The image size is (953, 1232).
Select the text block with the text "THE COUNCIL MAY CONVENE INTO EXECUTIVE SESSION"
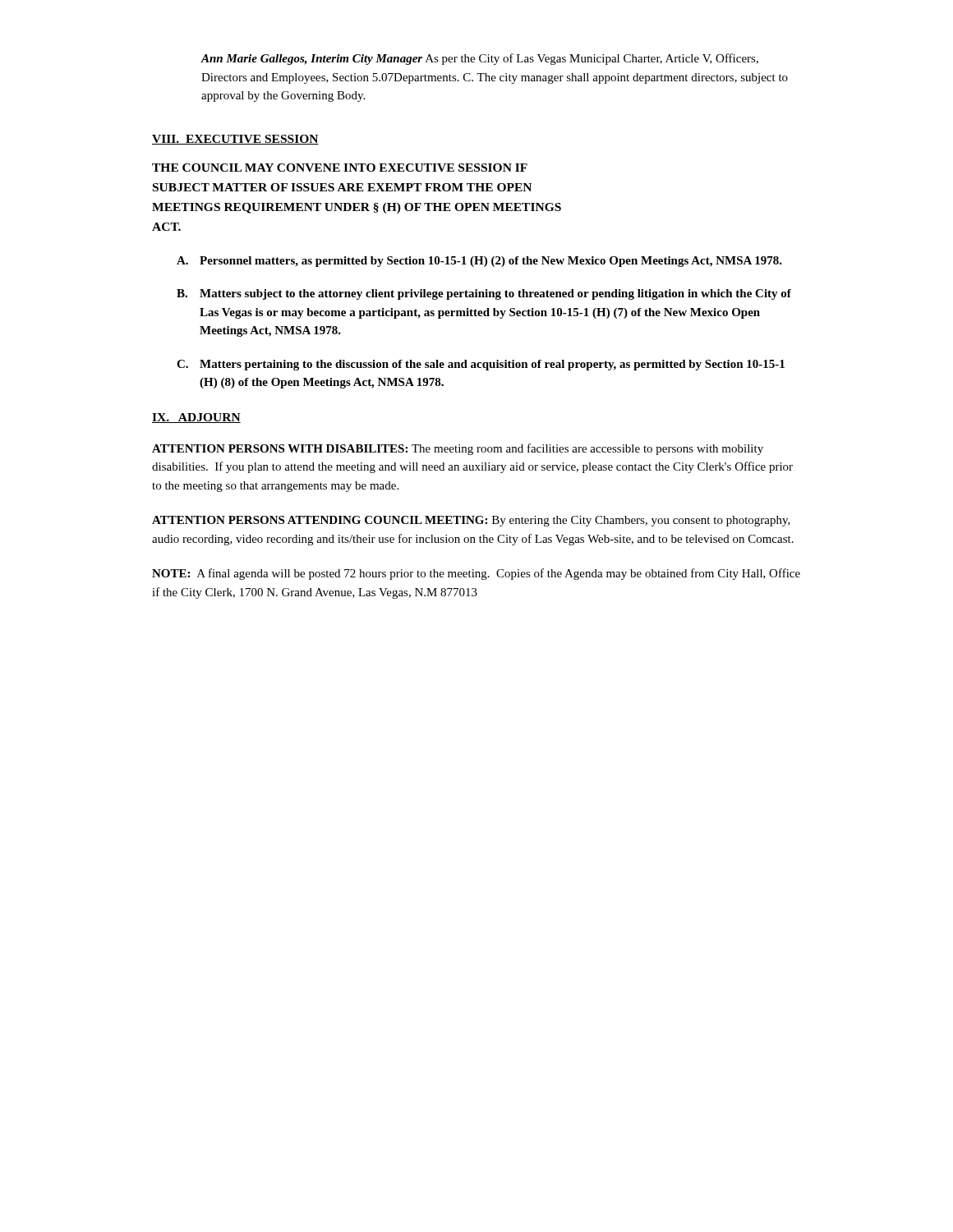tap(357, 196)
